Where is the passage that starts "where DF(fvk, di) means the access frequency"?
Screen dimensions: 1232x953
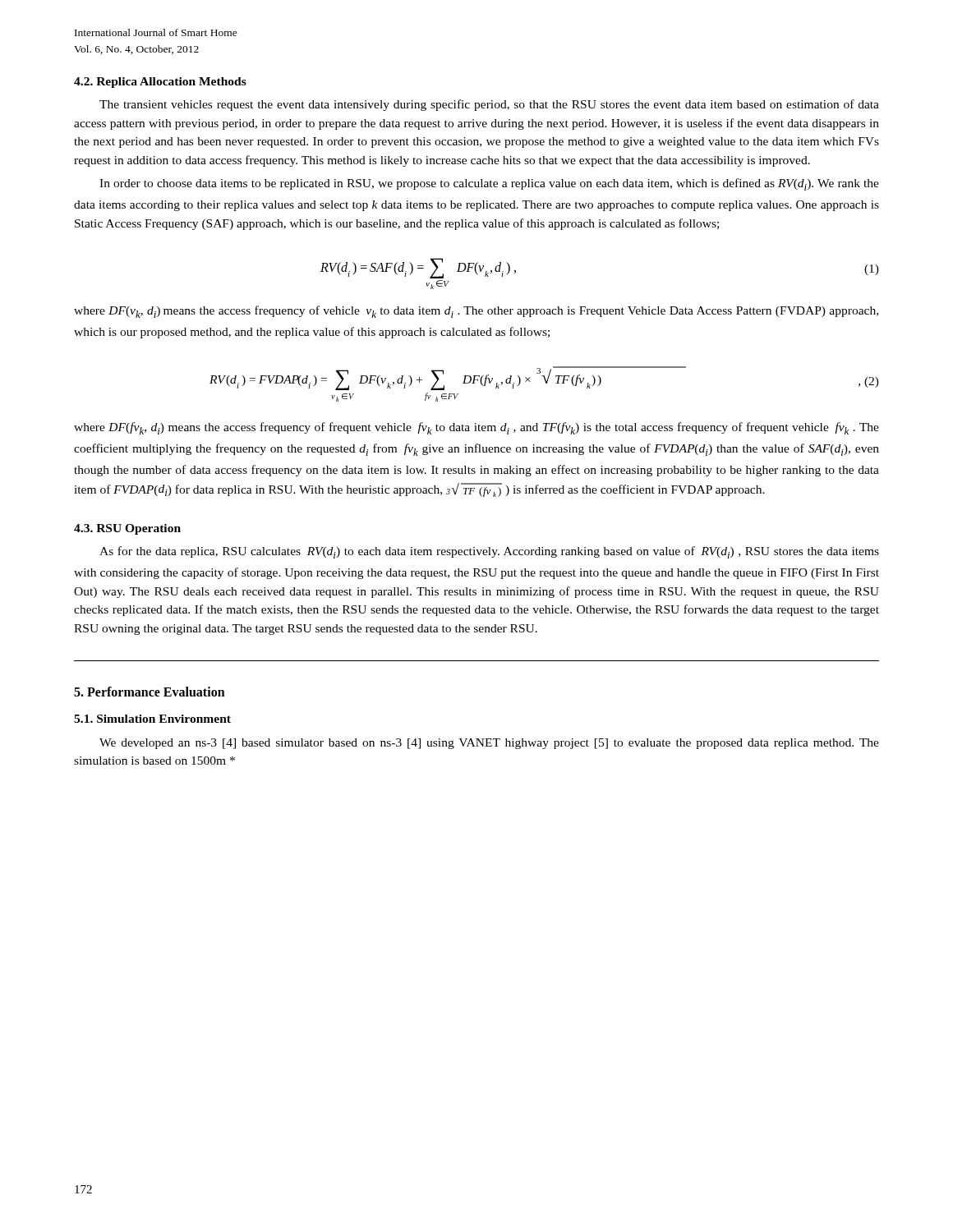(476, 460)
